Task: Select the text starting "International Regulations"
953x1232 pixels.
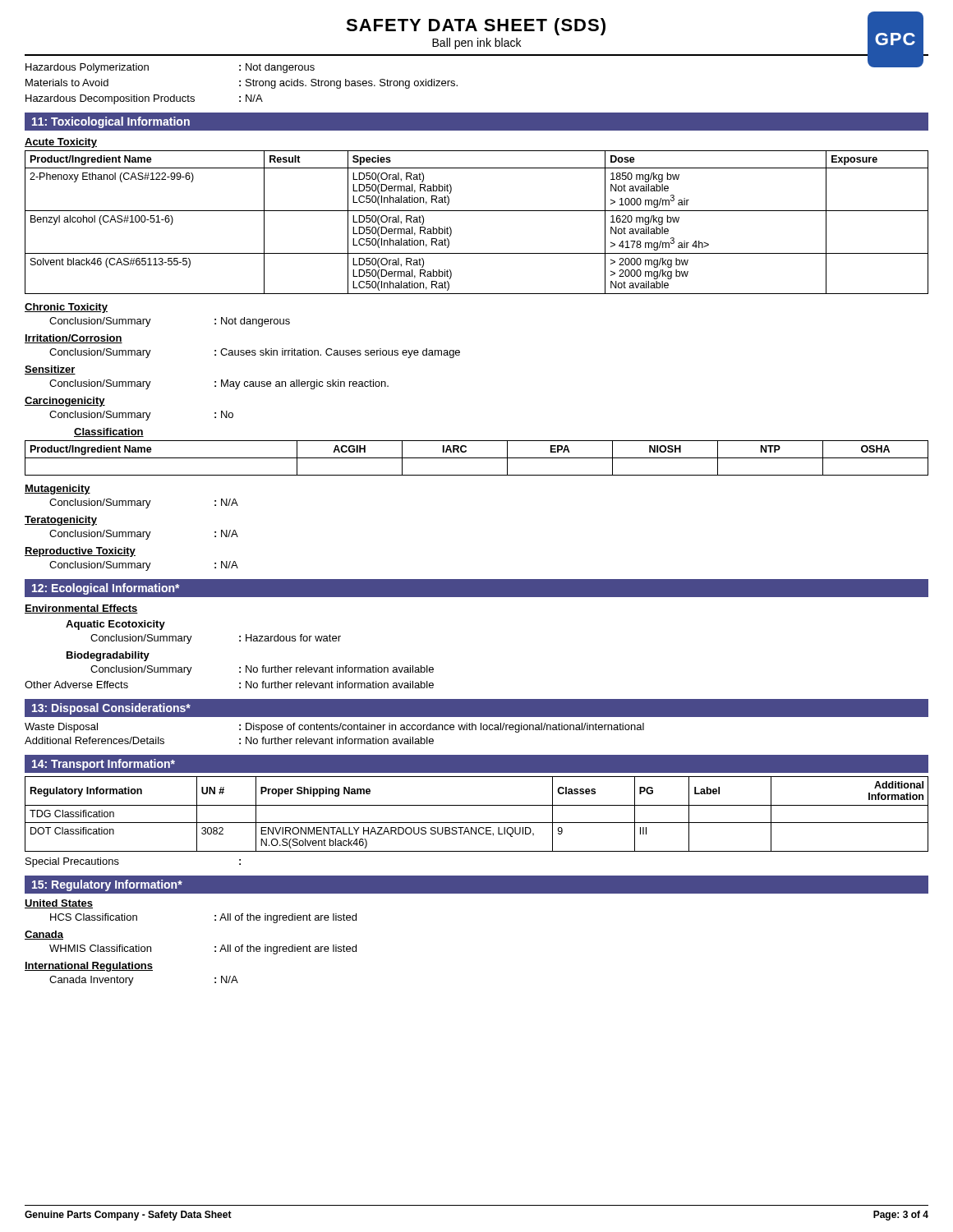Action: tap(89, 966)
